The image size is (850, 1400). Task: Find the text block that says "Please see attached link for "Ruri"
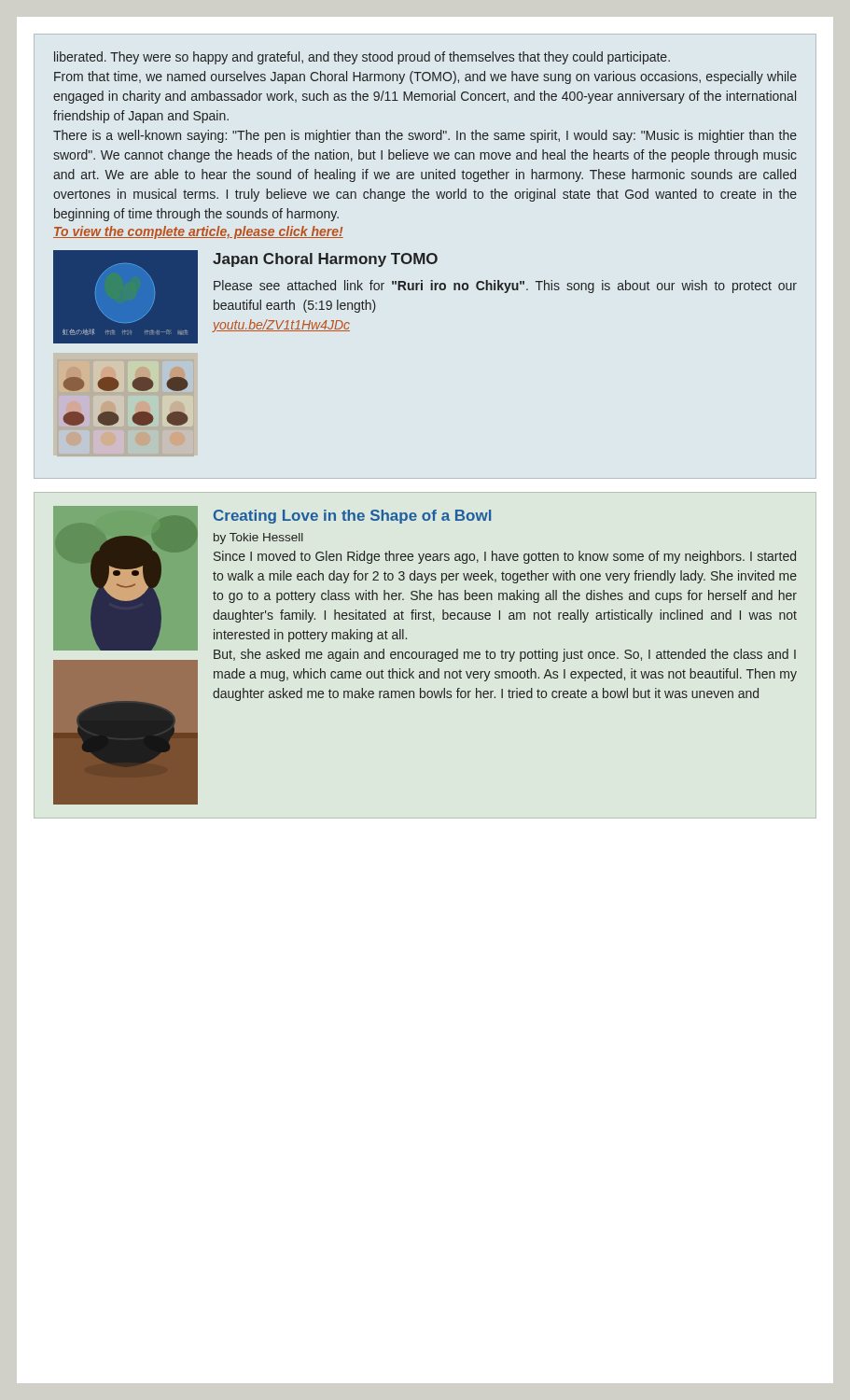(505, 296)
